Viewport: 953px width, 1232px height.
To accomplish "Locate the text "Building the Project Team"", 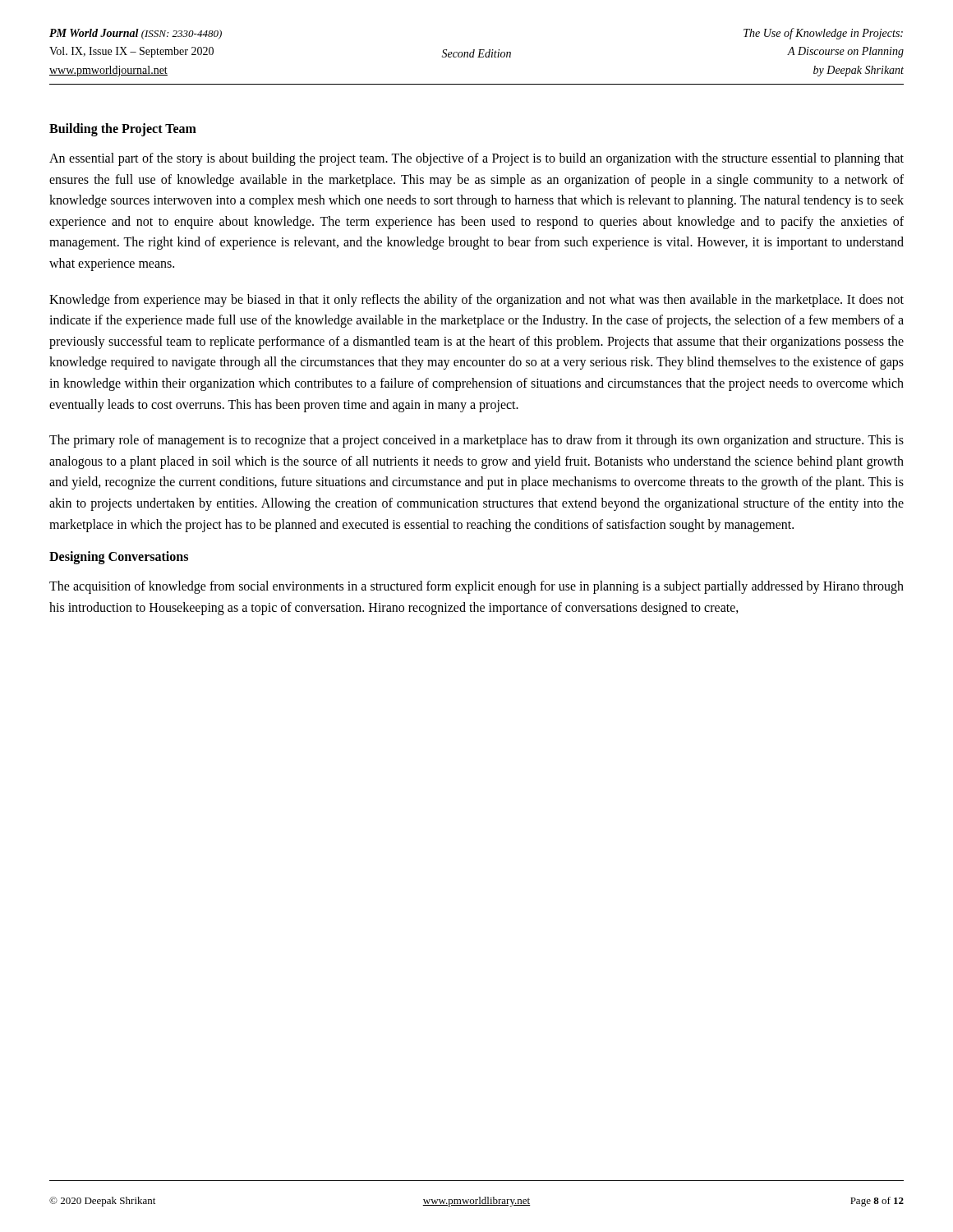I will tap(123, 129).
